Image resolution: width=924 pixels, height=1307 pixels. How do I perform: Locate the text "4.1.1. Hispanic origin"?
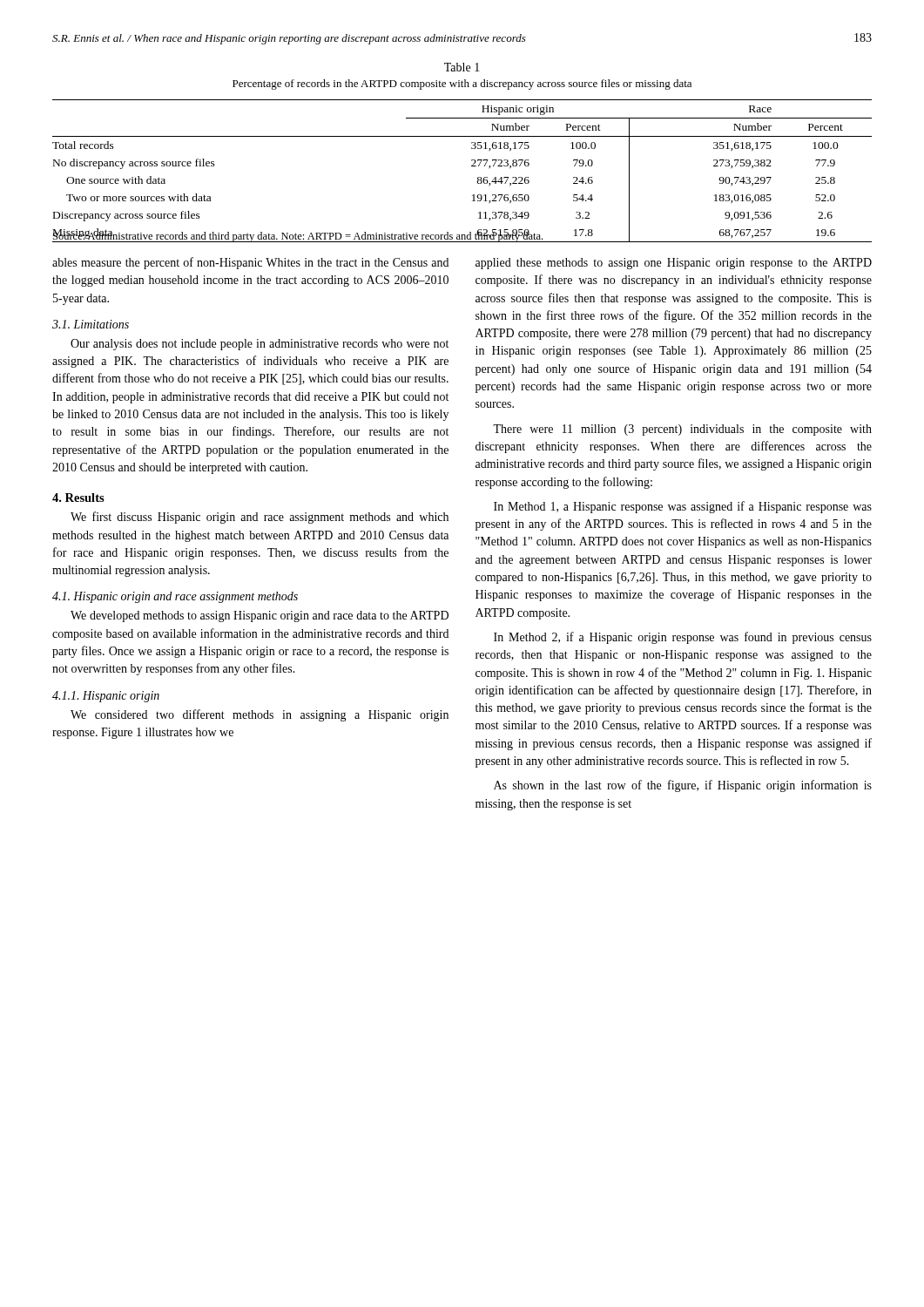coord(106,695)
